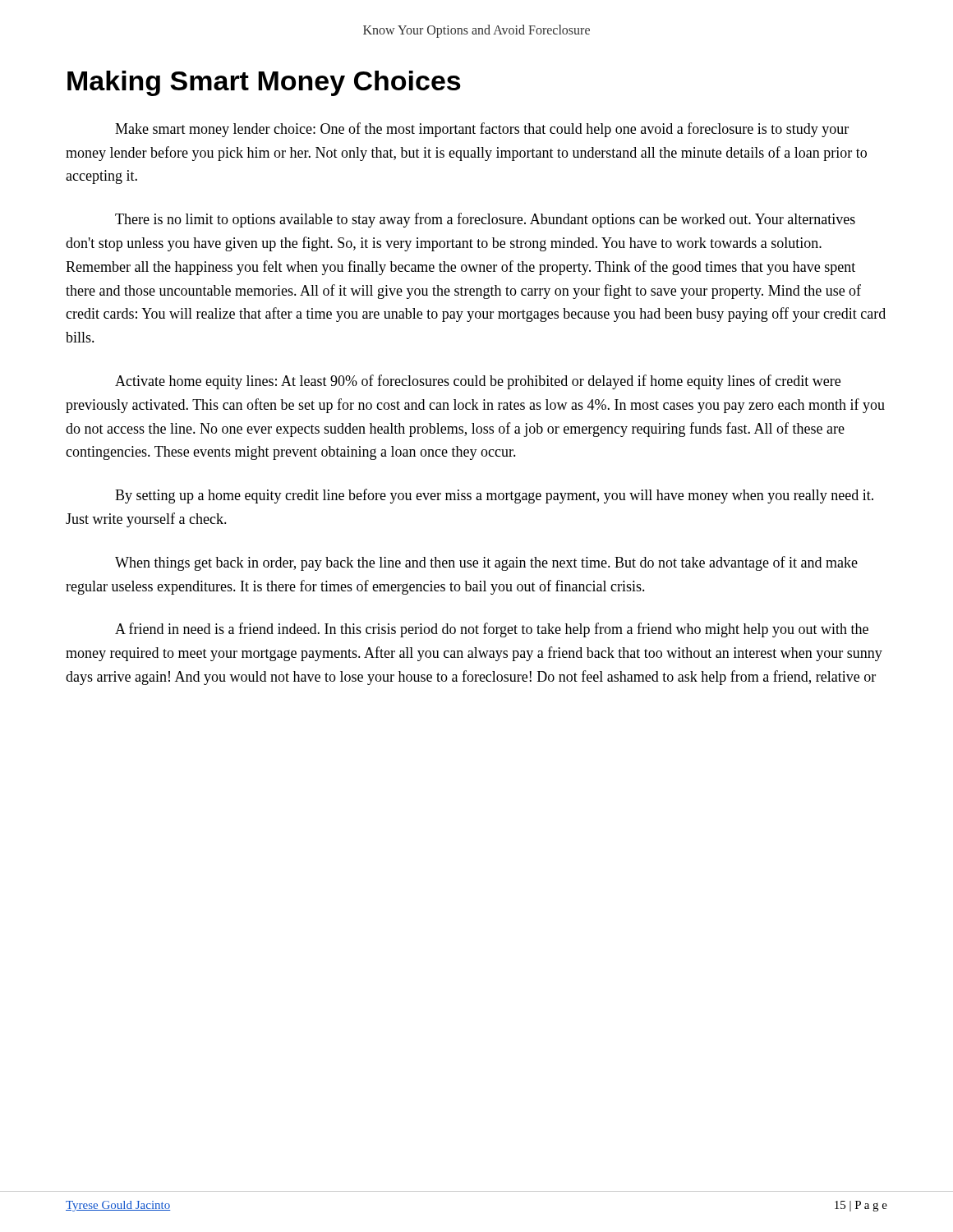Image resolution: width=953 pixels, height=1232 pixels.
Task: Point to the text starting "A friend in need is a friend"
Action: (x=474, y=653)
